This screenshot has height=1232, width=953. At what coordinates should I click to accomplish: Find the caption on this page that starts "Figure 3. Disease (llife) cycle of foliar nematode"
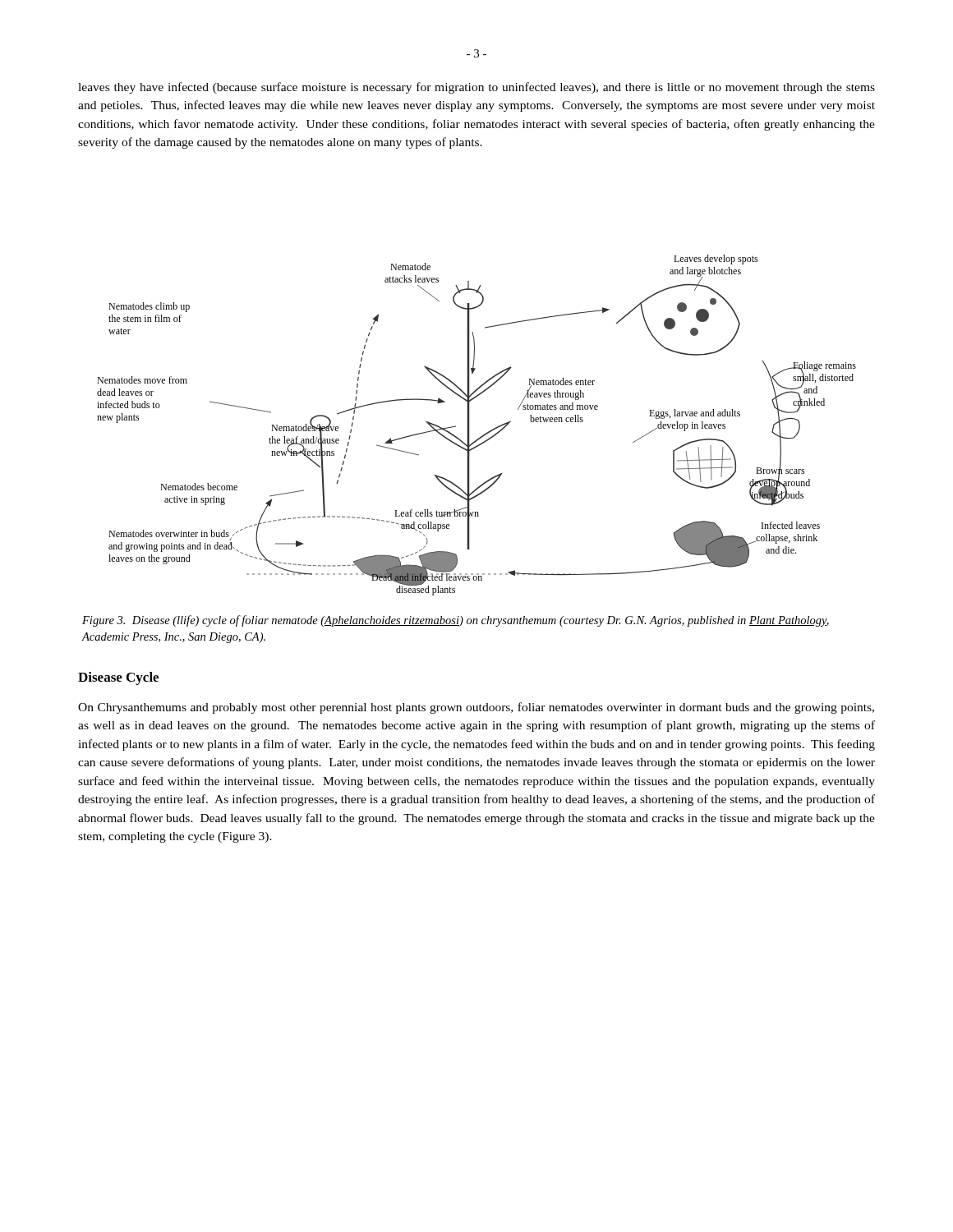pos(456,628)
